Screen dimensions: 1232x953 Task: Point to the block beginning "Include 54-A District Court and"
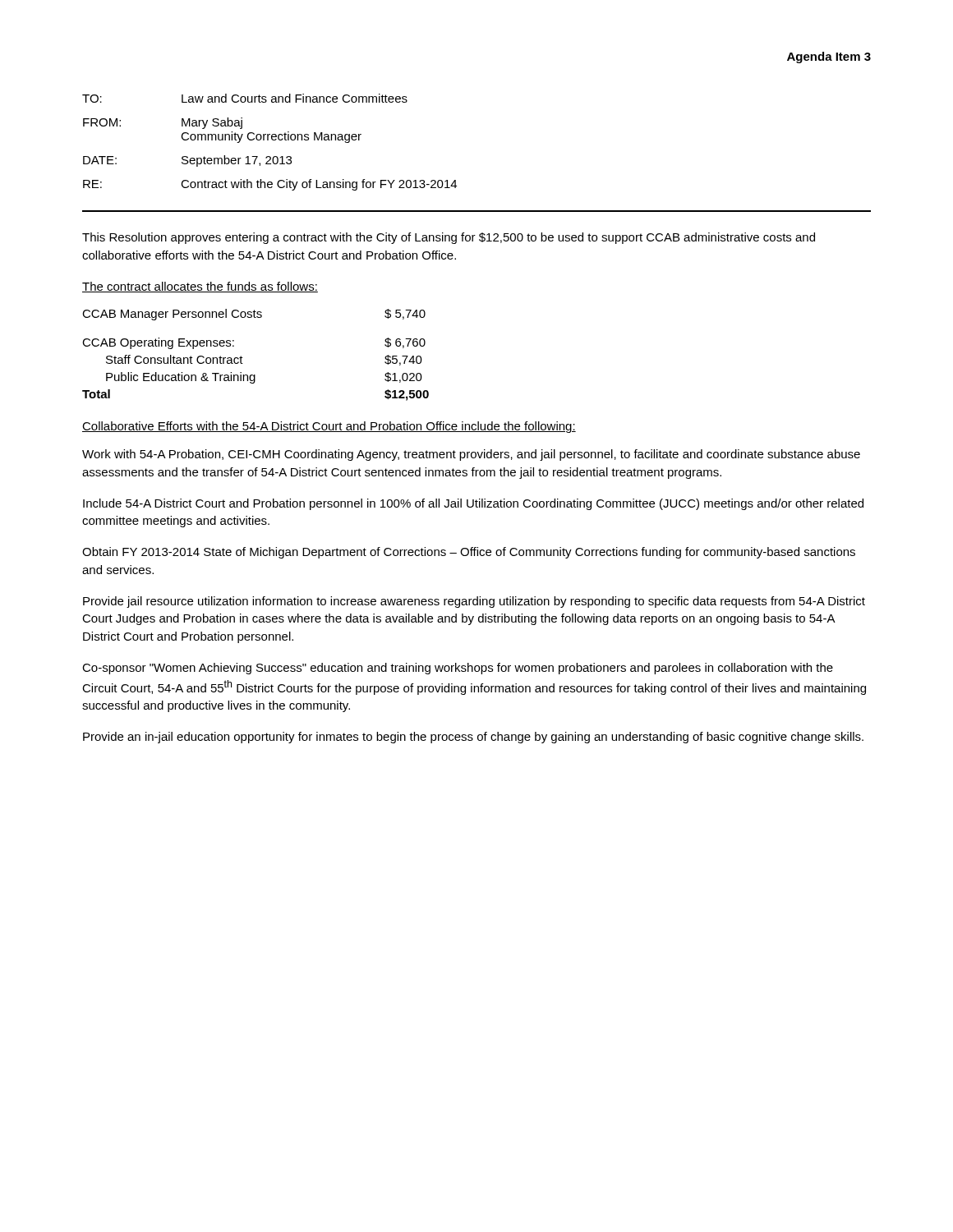[473, 512]
